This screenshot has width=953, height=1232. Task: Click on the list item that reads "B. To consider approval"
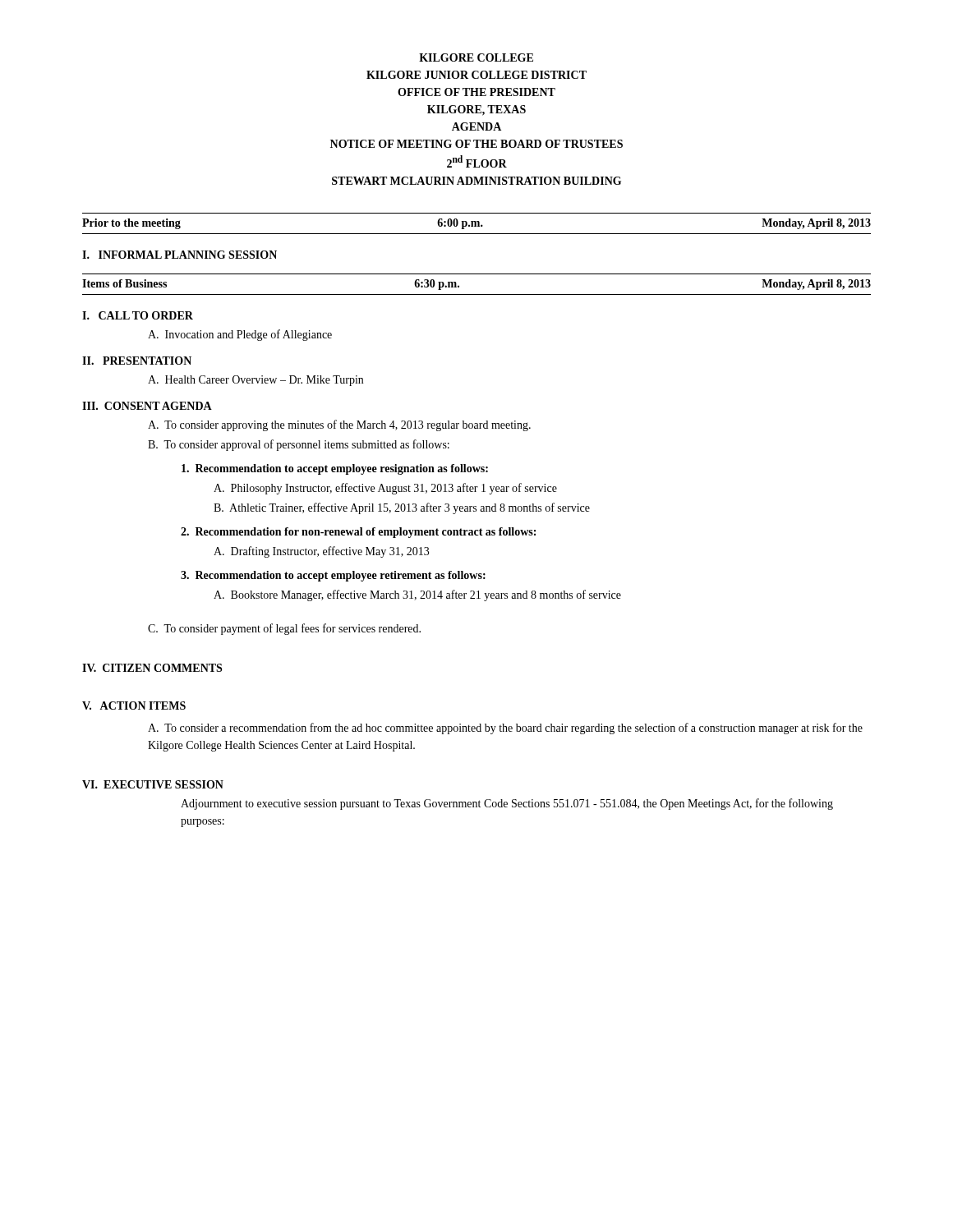pyautogui.click(x=299, y=445)
